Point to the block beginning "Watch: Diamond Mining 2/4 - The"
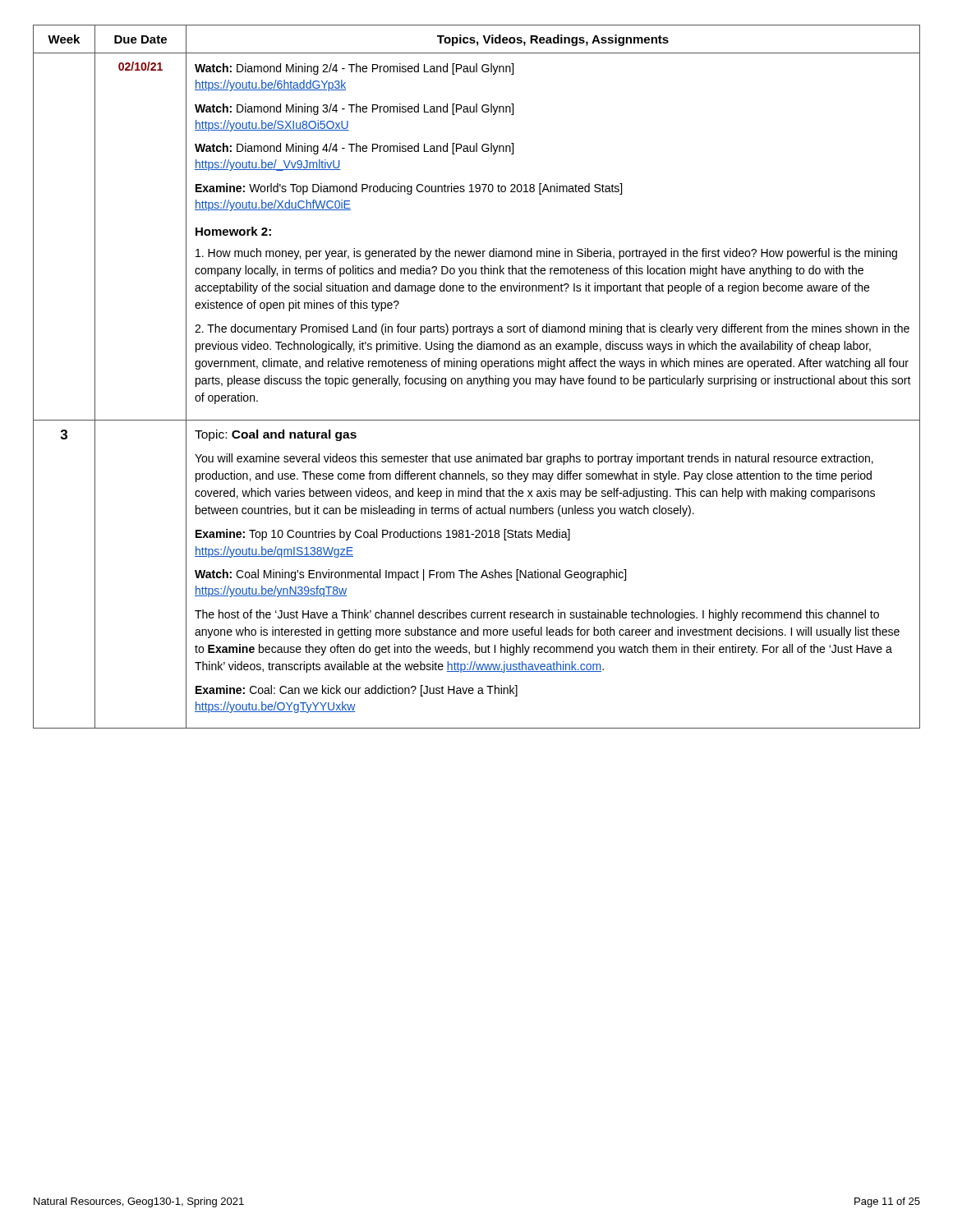Screen dimensions: 1232x953 pos(355,77)
